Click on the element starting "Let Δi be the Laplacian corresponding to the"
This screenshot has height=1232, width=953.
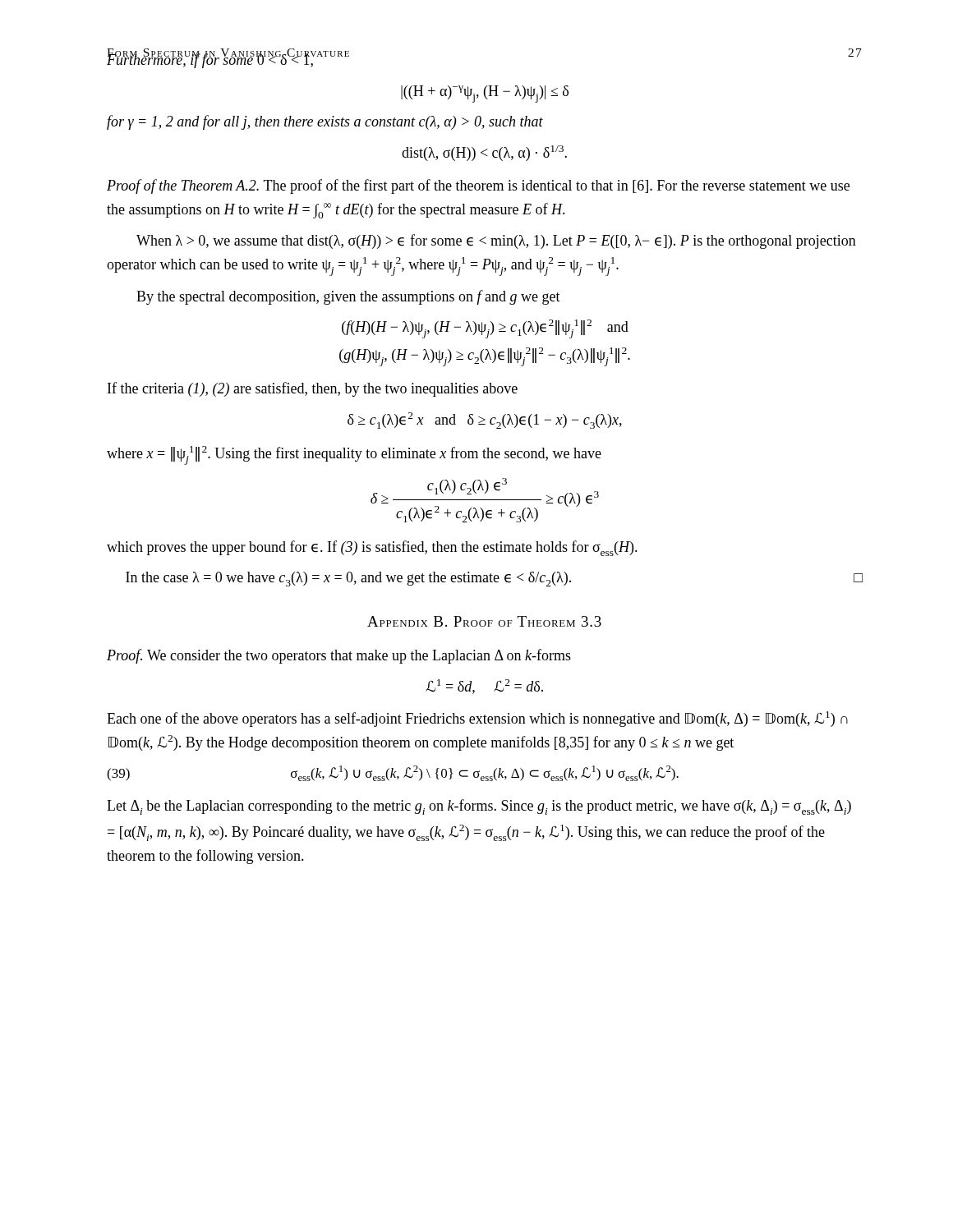tap(479, 831)
